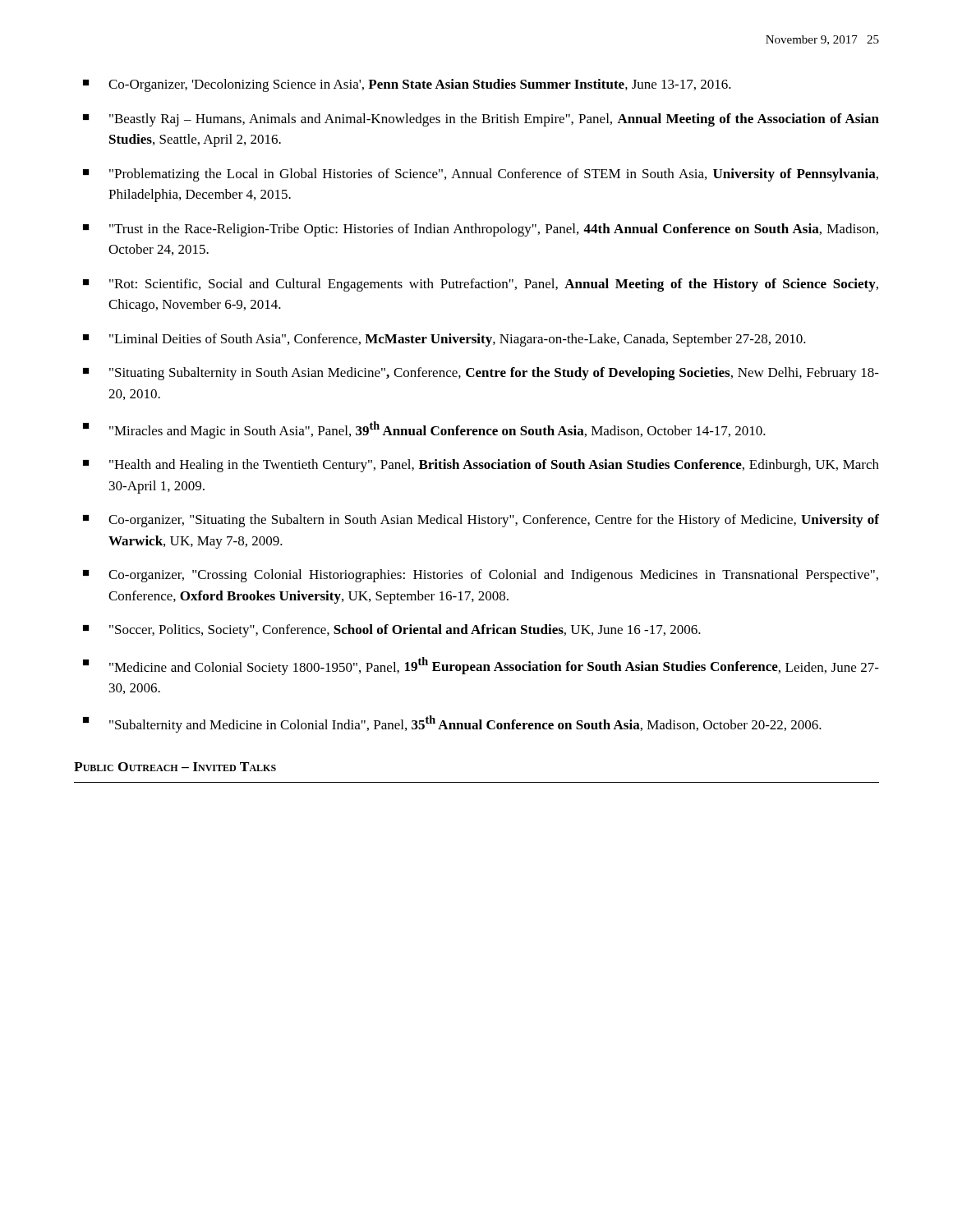Select the list item that reads "■ "Health and Healing in the Twentieth"

481,475
